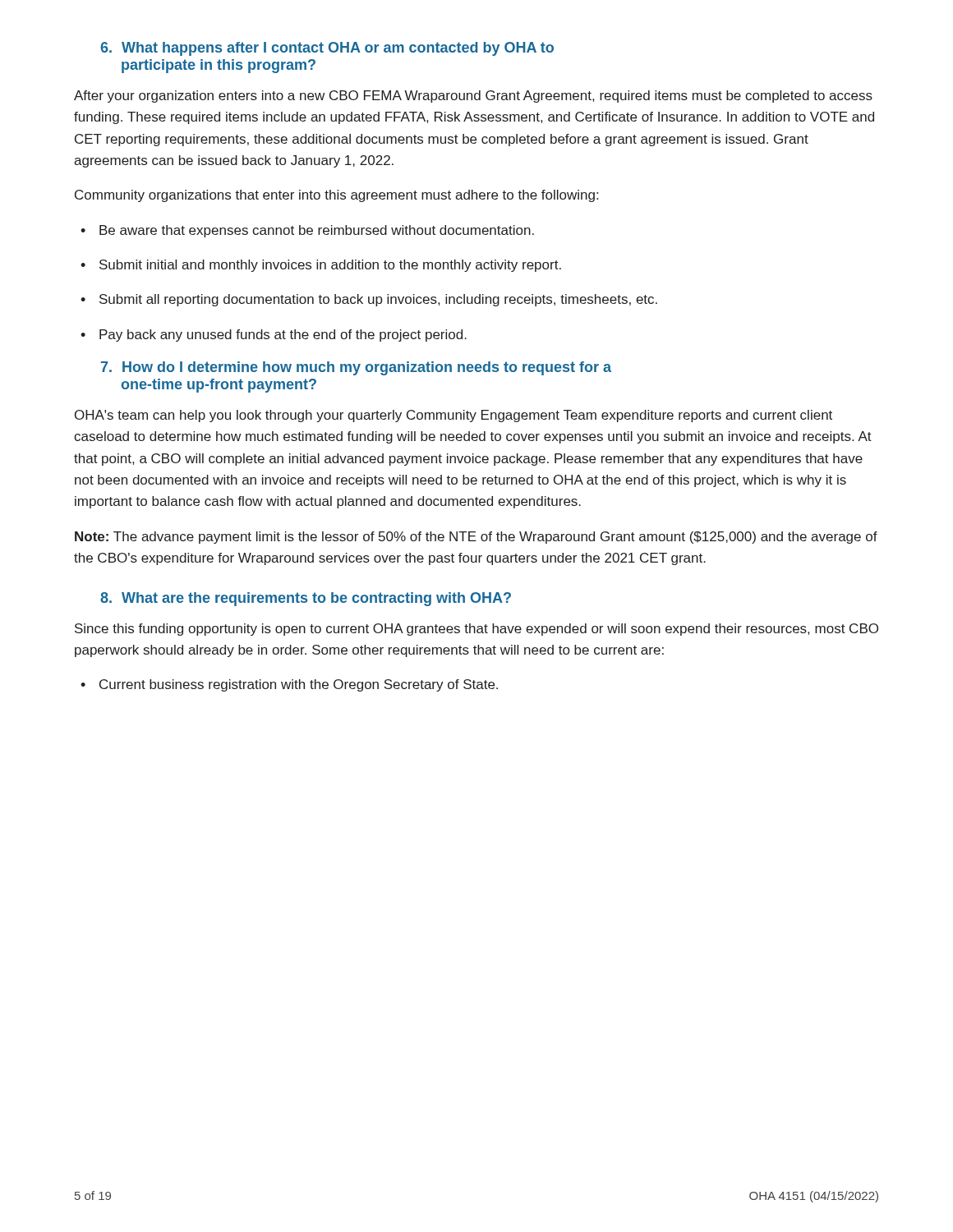Screen dimensions: 1232x953
Task: Point to the section header beginning "8. What are the requirements to be"
Action: point(306,598)
